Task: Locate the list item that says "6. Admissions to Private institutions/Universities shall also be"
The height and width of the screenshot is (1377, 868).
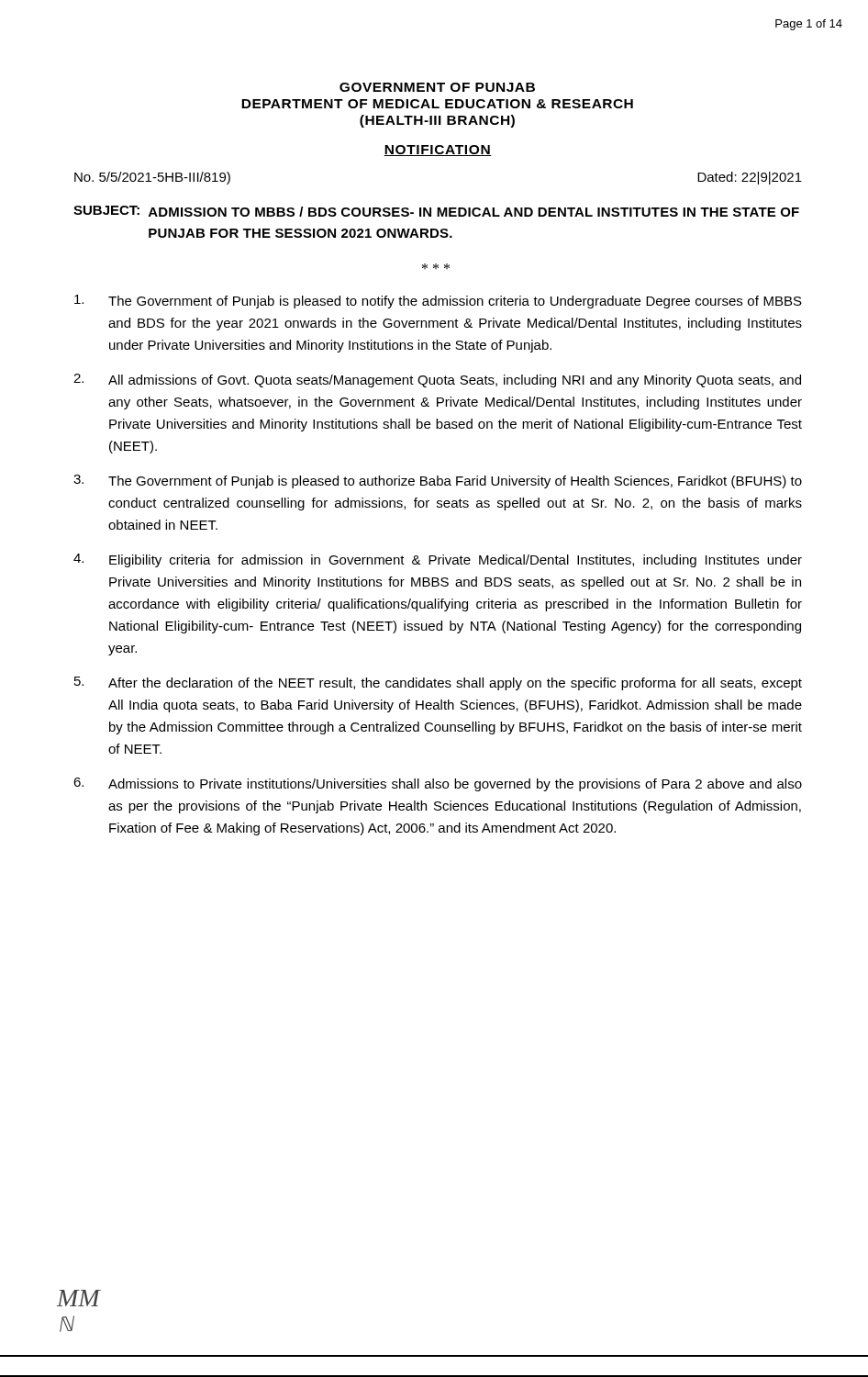Action: (x=438, y=806)
